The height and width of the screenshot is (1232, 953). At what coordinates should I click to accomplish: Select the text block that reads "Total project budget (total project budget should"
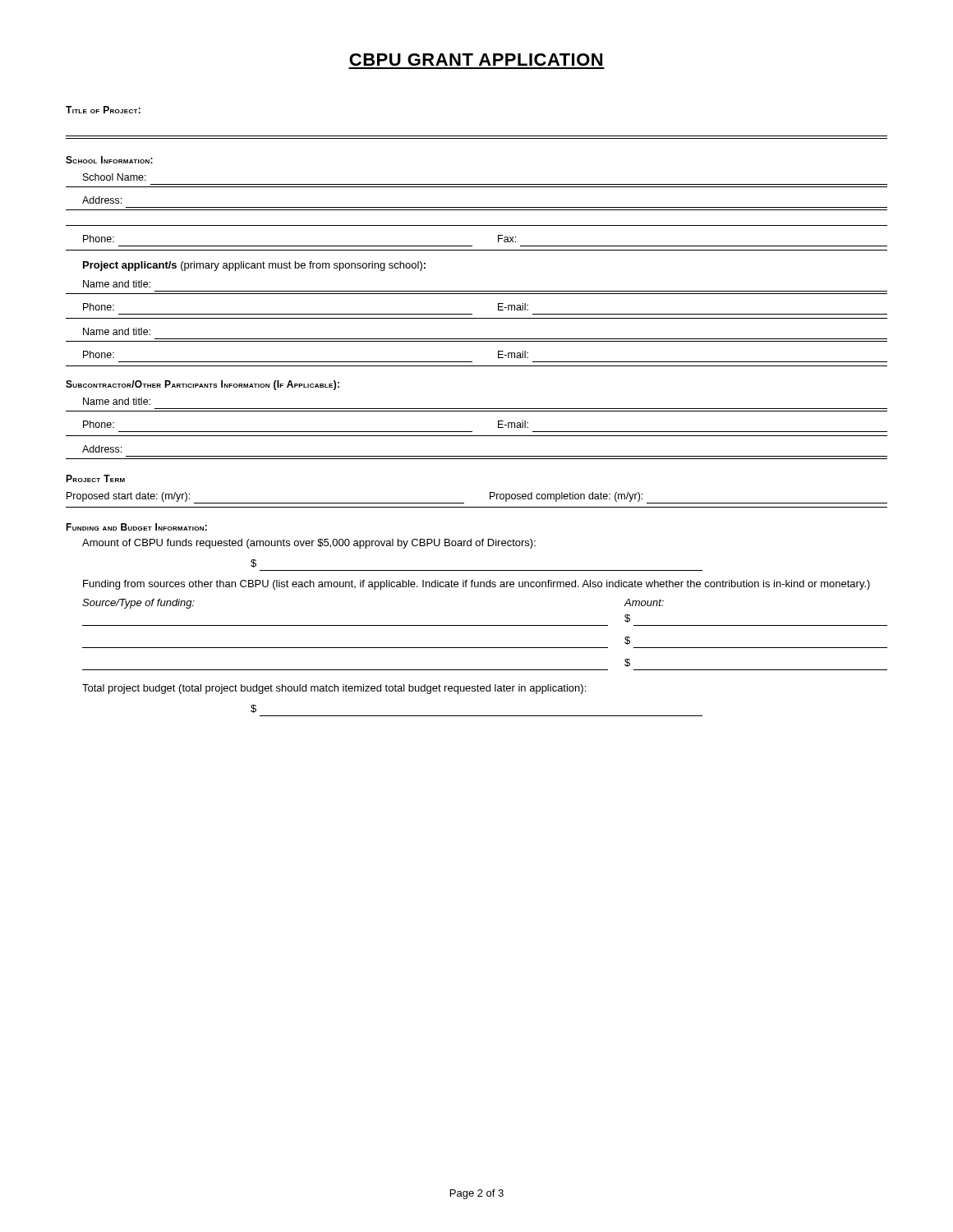(x=334, y=688)
